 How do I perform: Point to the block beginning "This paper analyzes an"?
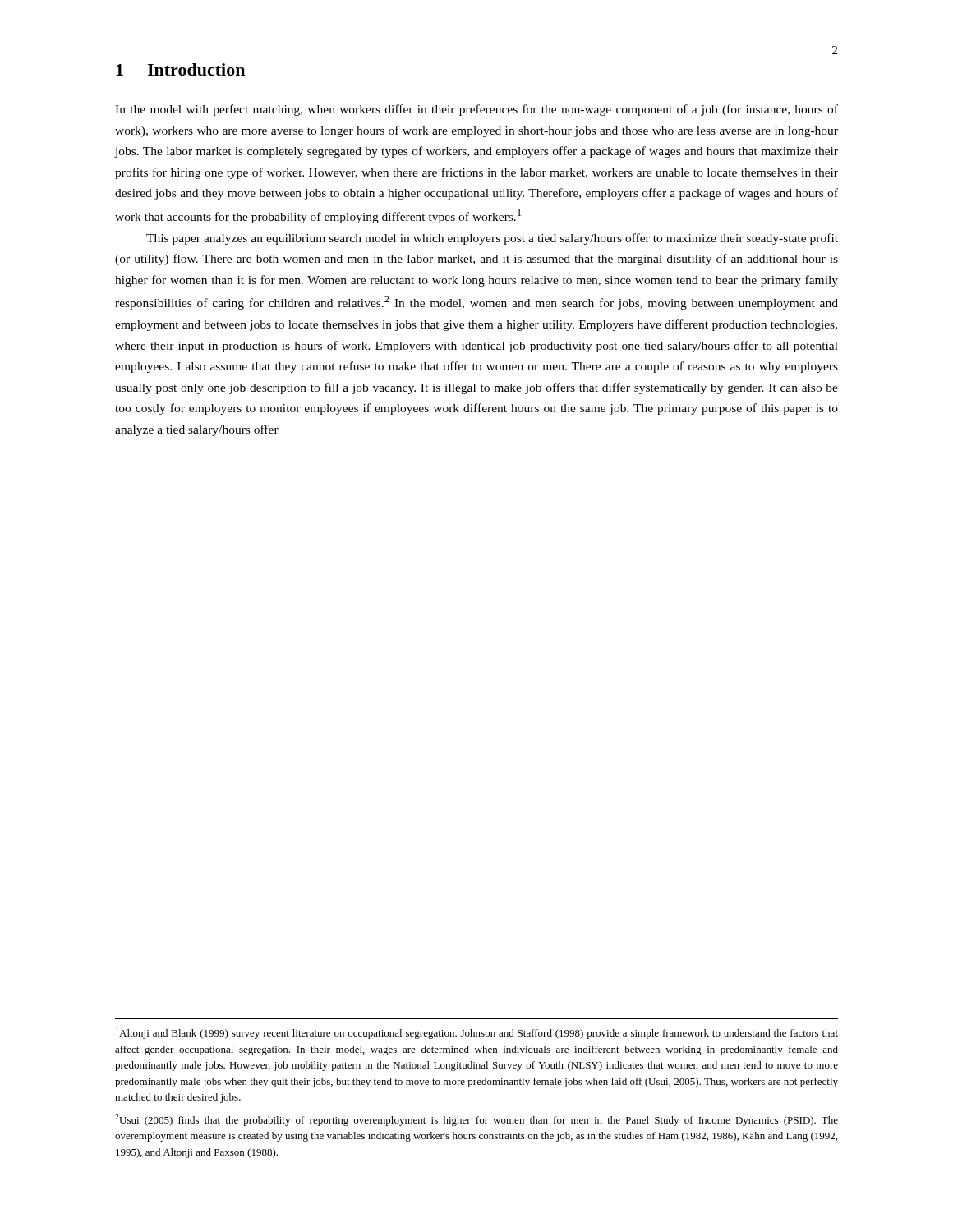click(x=476, y=333)
